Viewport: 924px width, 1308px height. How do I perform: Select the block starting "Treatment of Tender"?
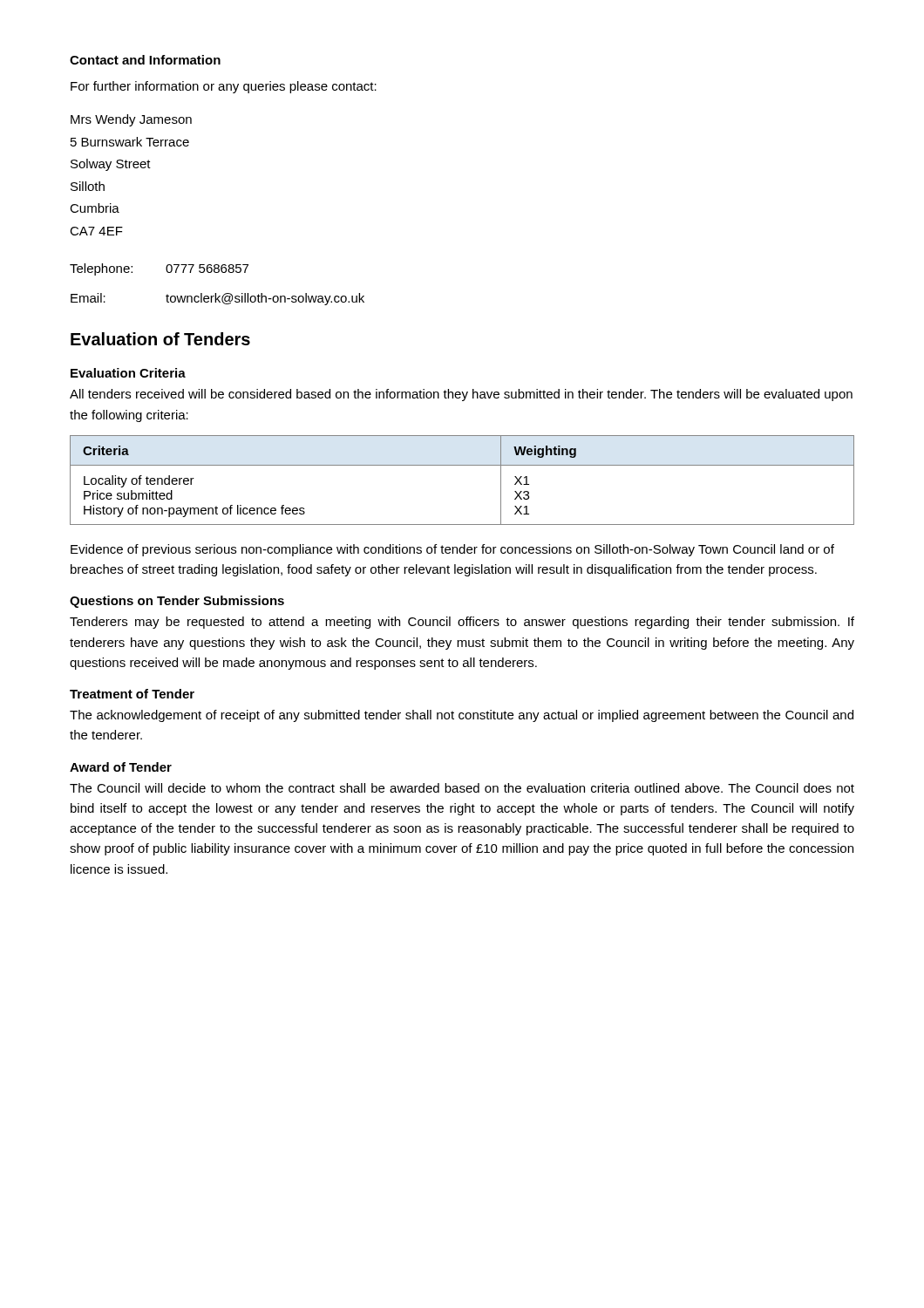(x=132, y=694)
